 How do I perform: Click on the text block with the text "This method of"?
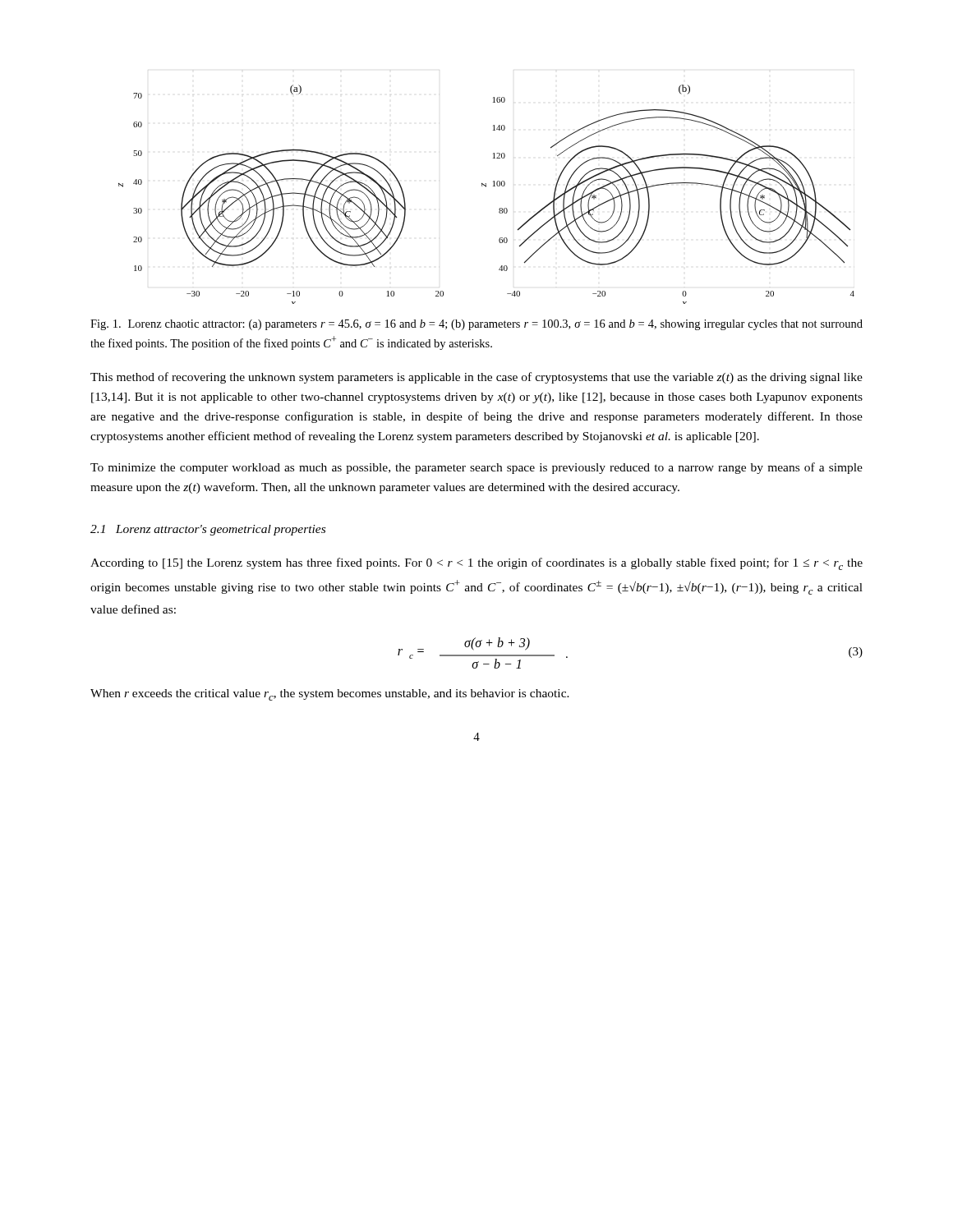tap(476, 406)
